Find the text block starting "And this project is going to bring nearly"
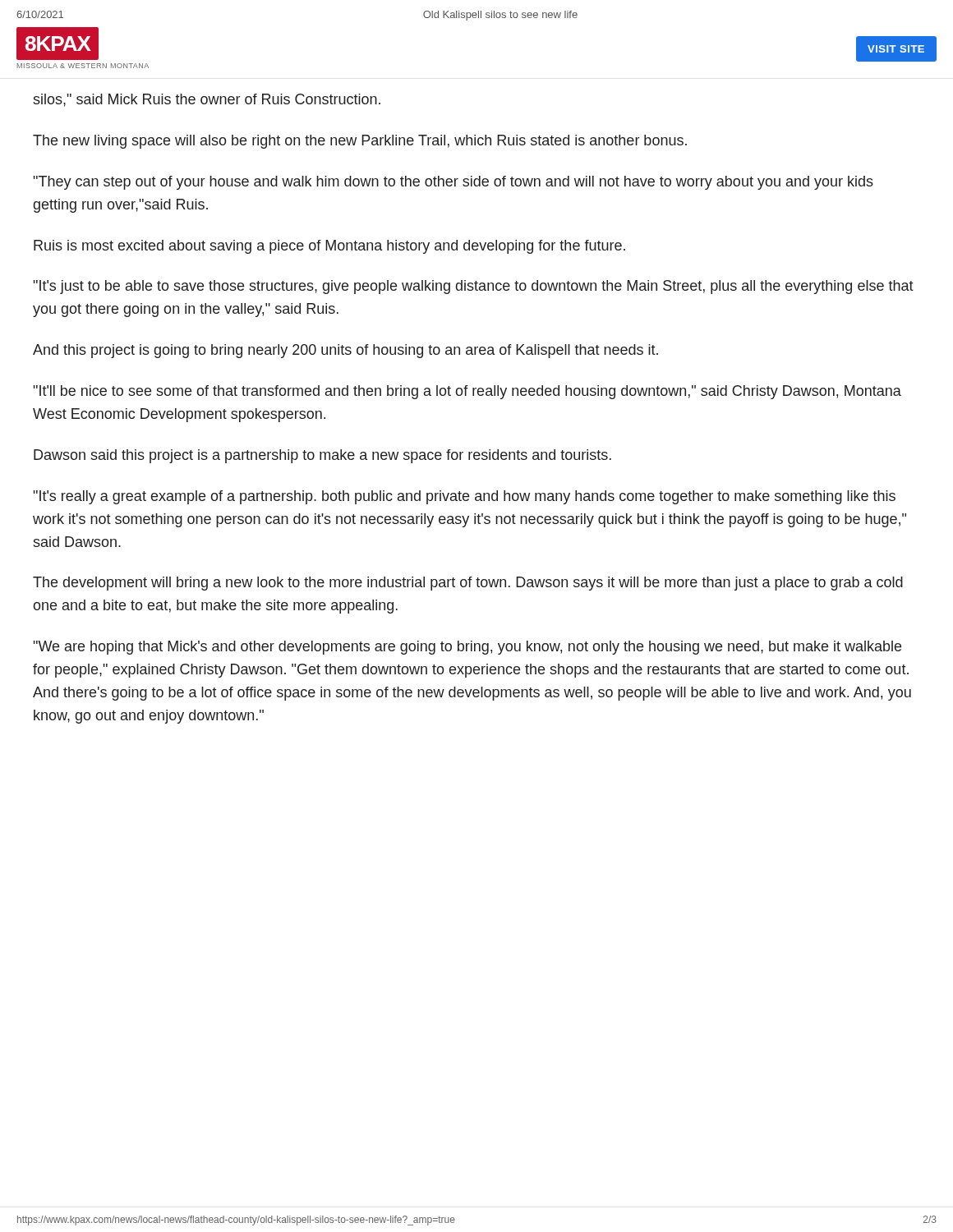Screen dimensions: 1232x953 pyautogui.click(x=346, y=350)
